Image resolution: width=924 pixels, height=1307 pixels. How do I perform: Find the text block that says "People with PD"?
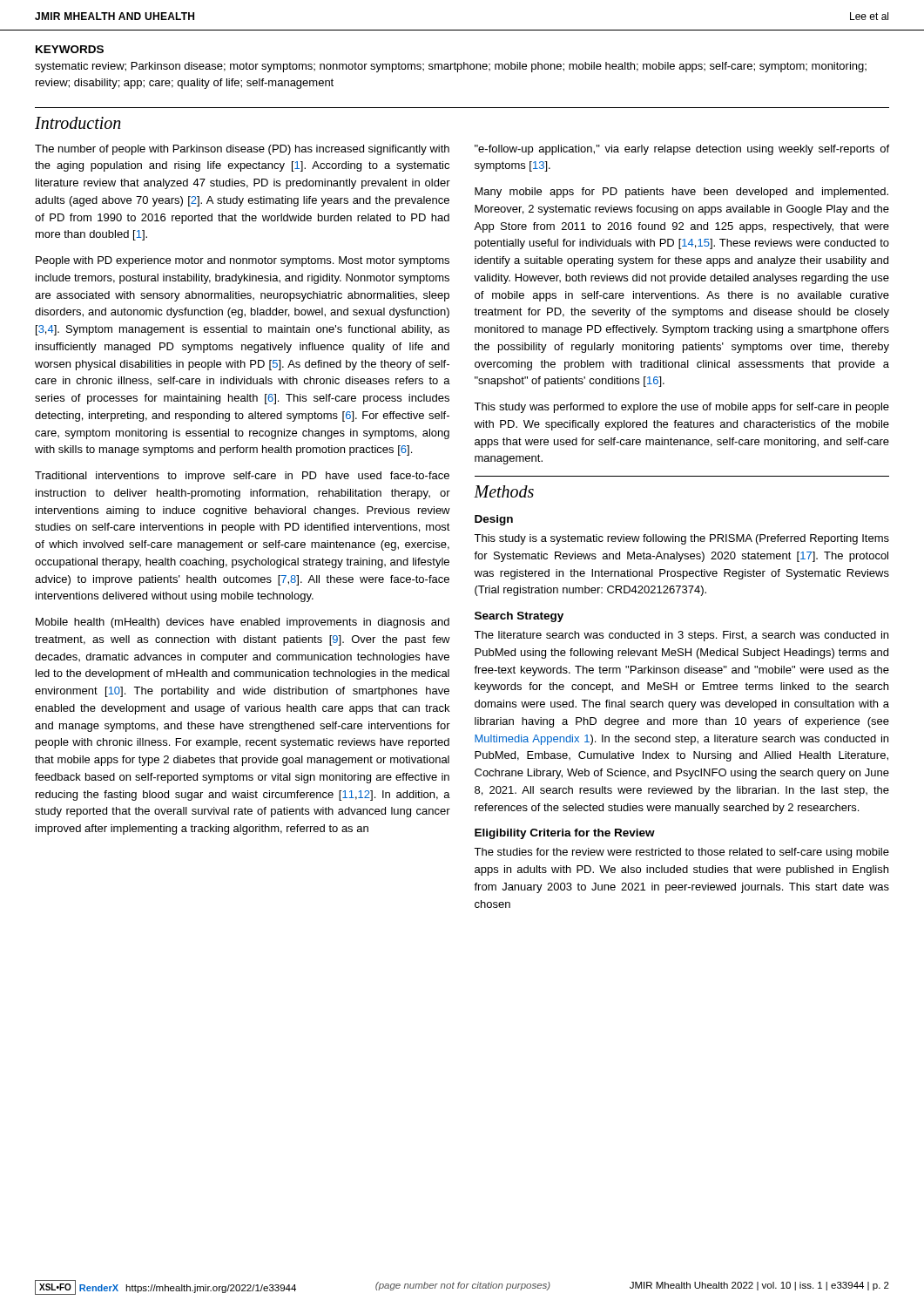pyautogui.click(x=242, y=355)
